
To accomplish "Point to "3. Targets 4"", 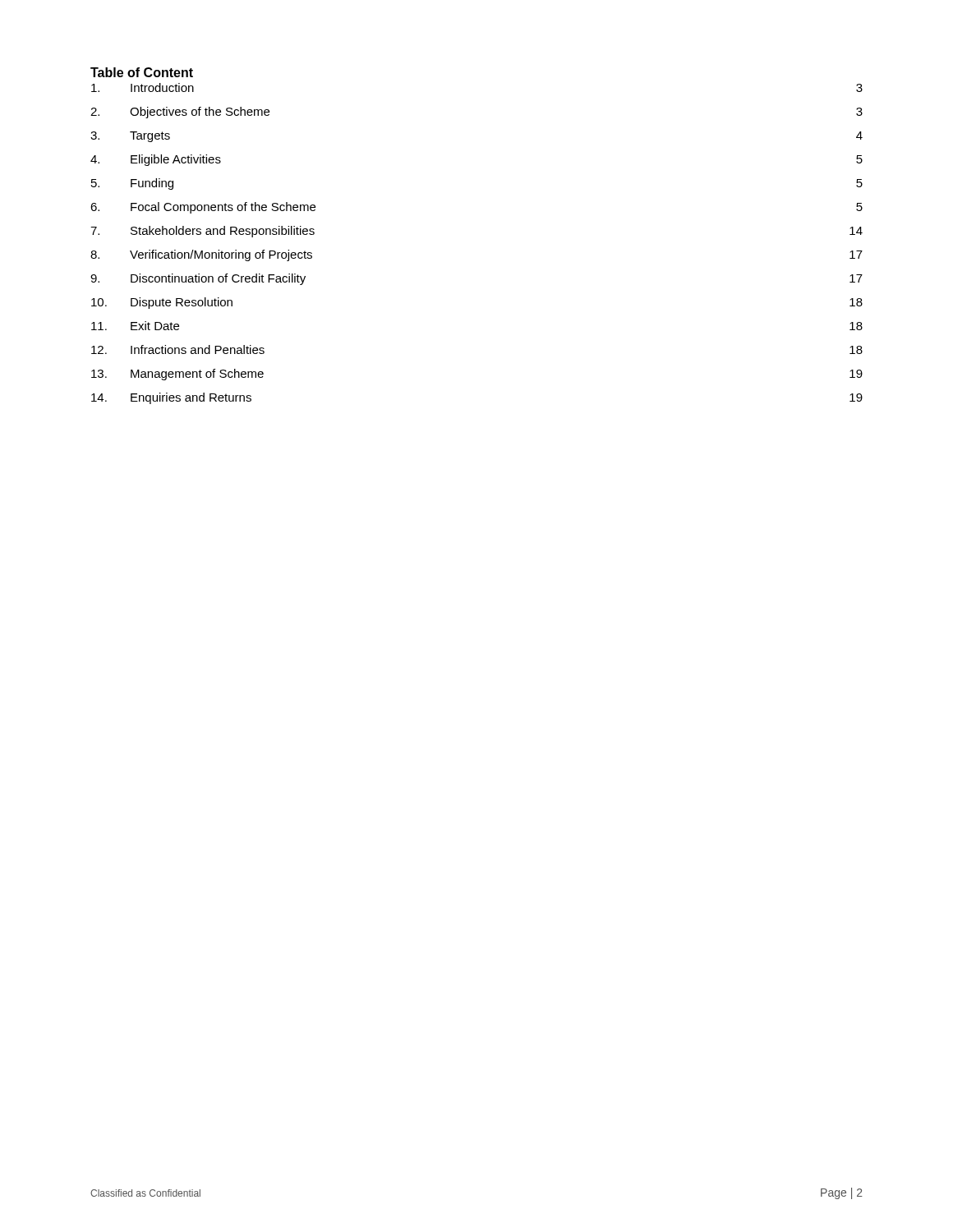I will click(141, 137).
